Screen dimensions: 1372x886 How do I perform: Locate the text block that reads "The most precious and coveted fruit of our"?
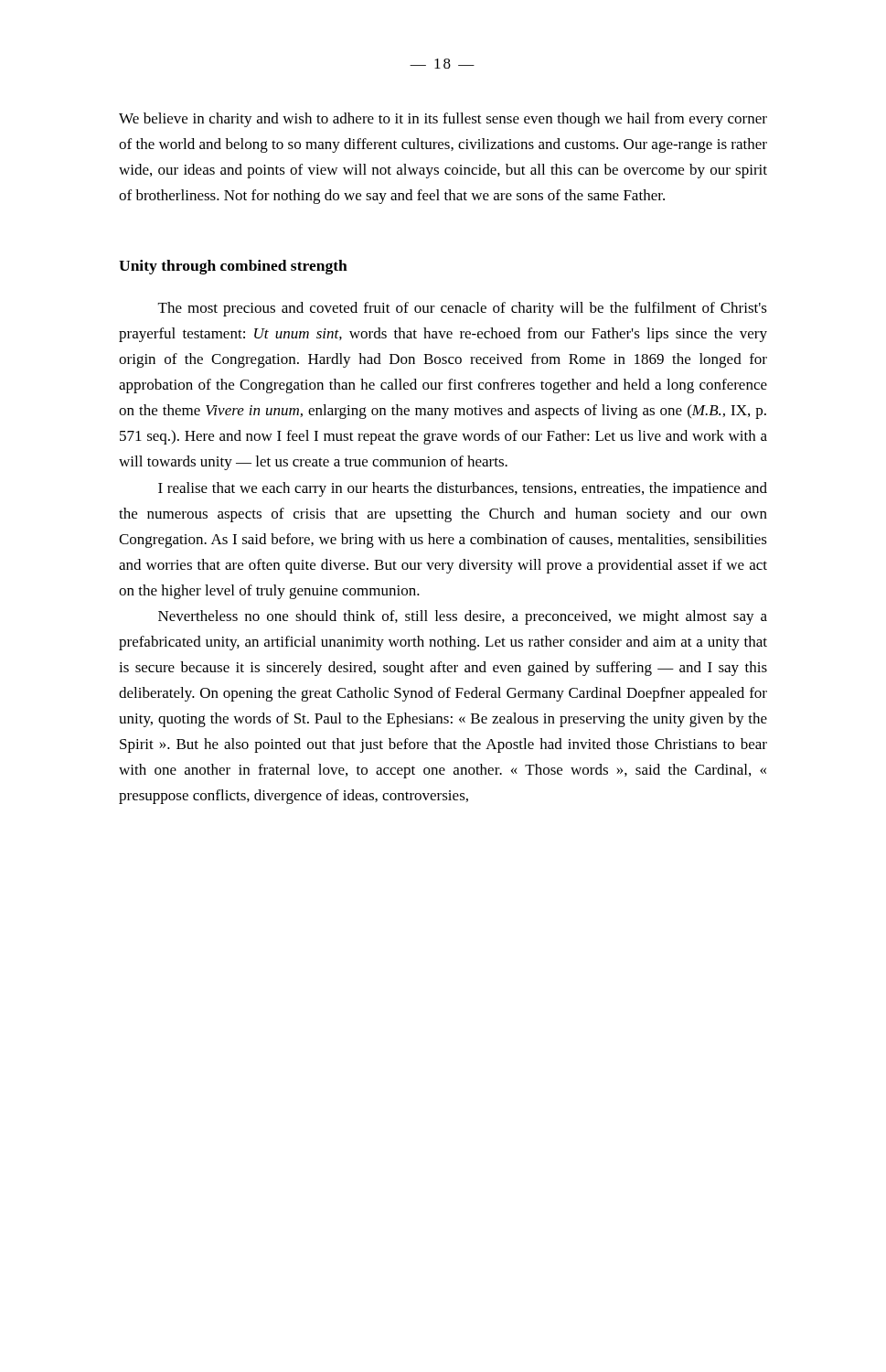pos(443,385)
